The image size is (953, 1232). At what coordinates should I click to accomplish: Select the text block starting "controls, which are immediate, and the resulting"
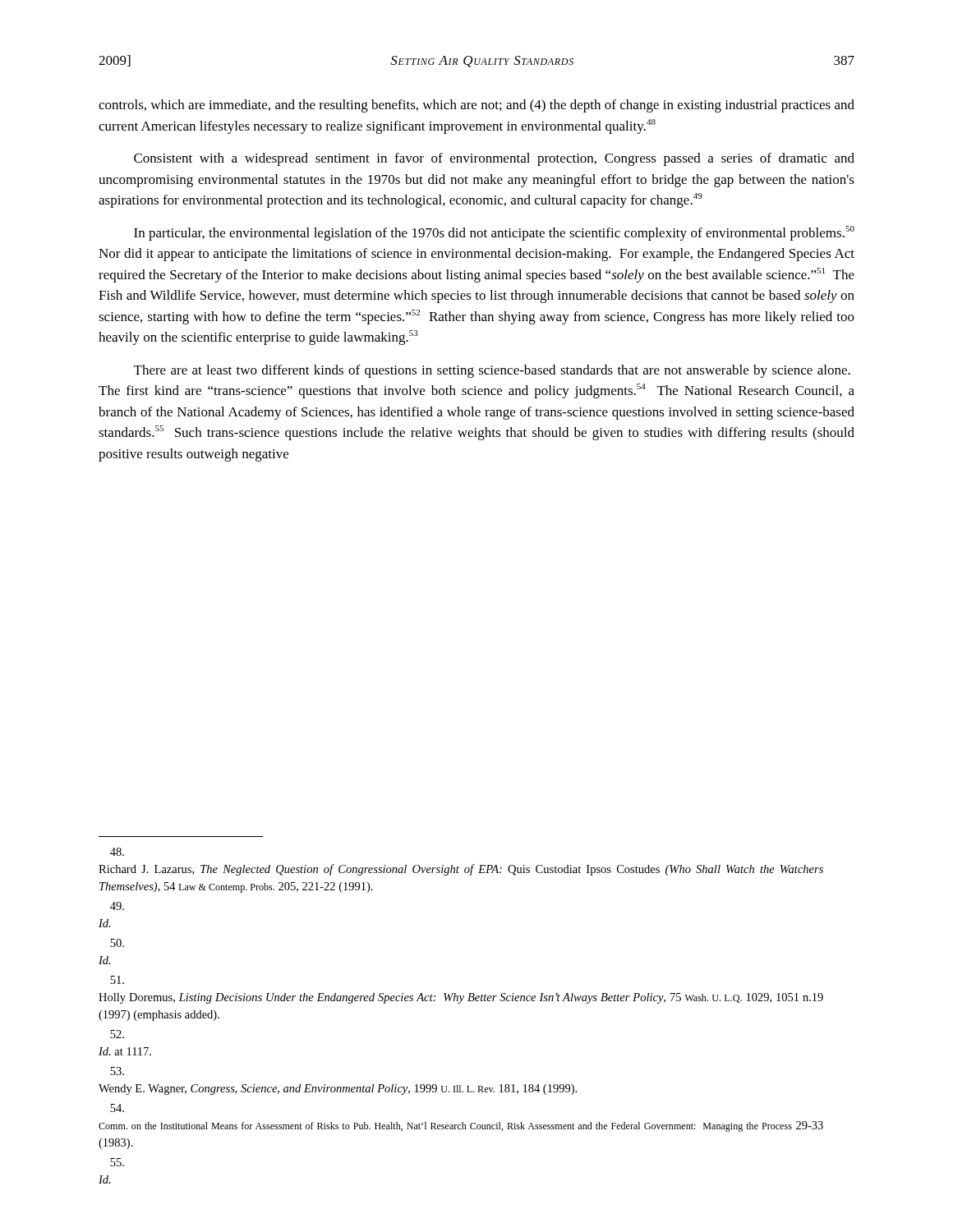tap(476, 115)
